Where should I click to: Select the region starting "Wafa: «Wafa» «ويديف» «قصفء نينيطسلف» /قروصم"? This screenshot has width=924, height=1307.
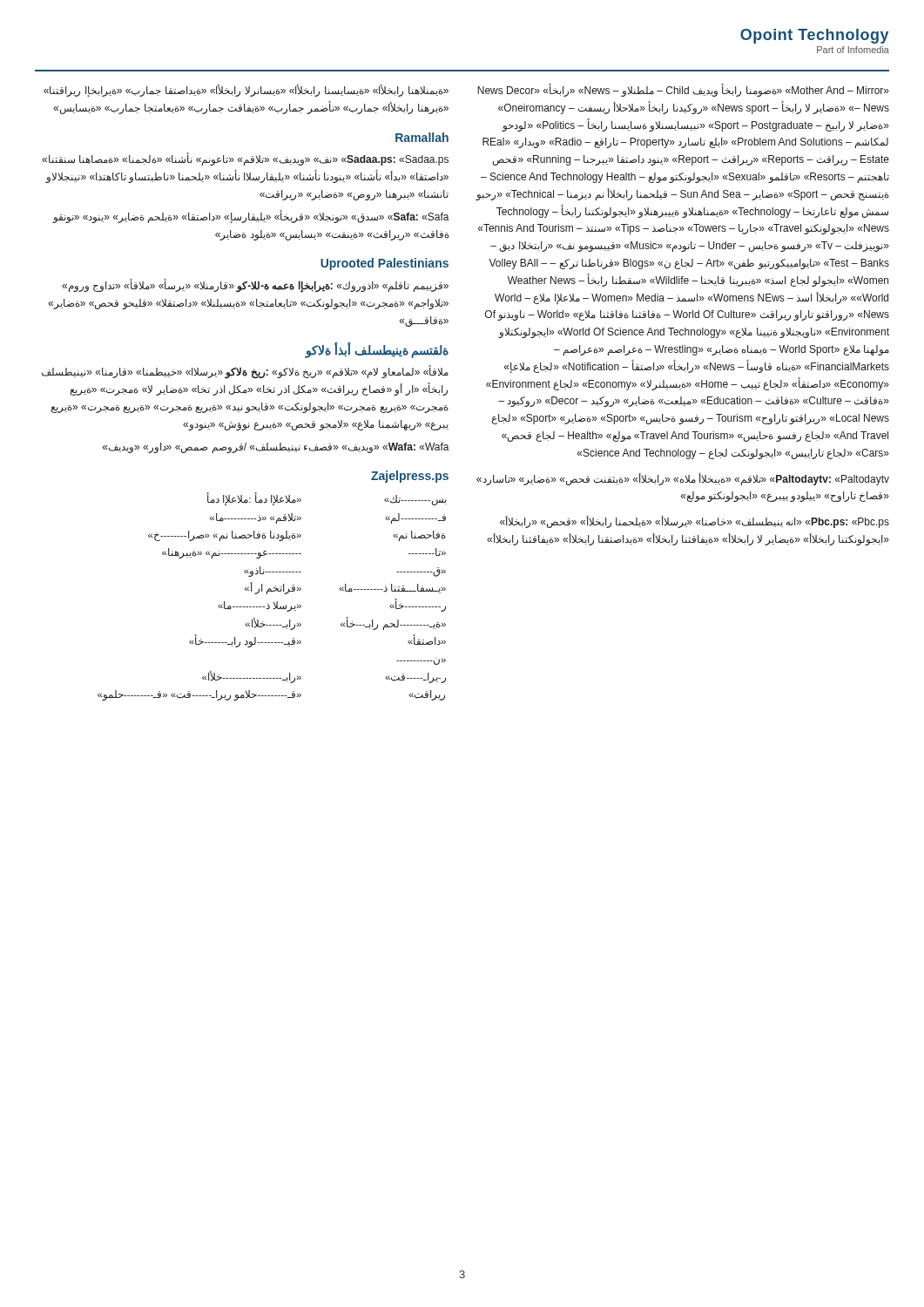click(276, 447)
